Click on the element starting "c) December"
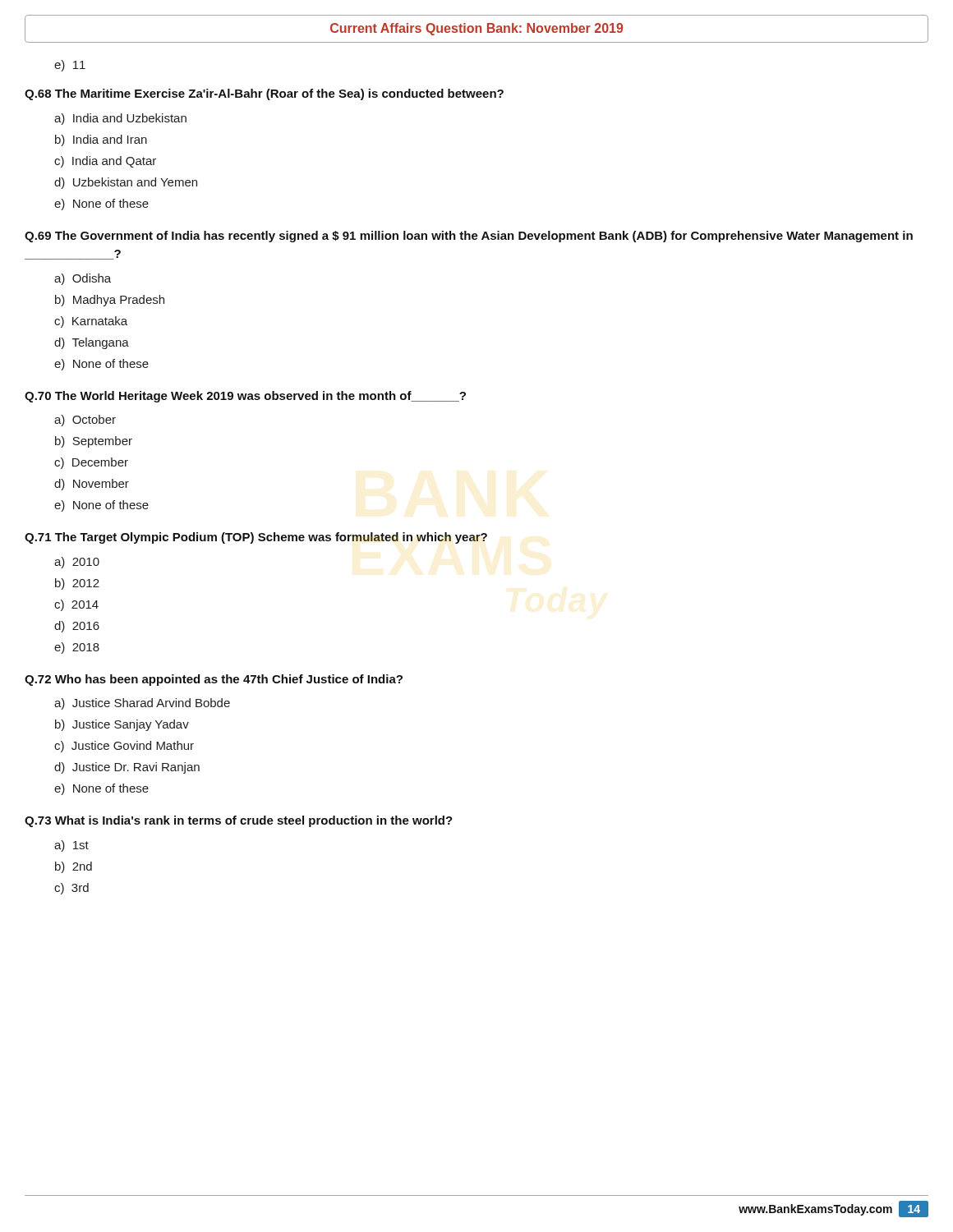 [x=91, y=462]
